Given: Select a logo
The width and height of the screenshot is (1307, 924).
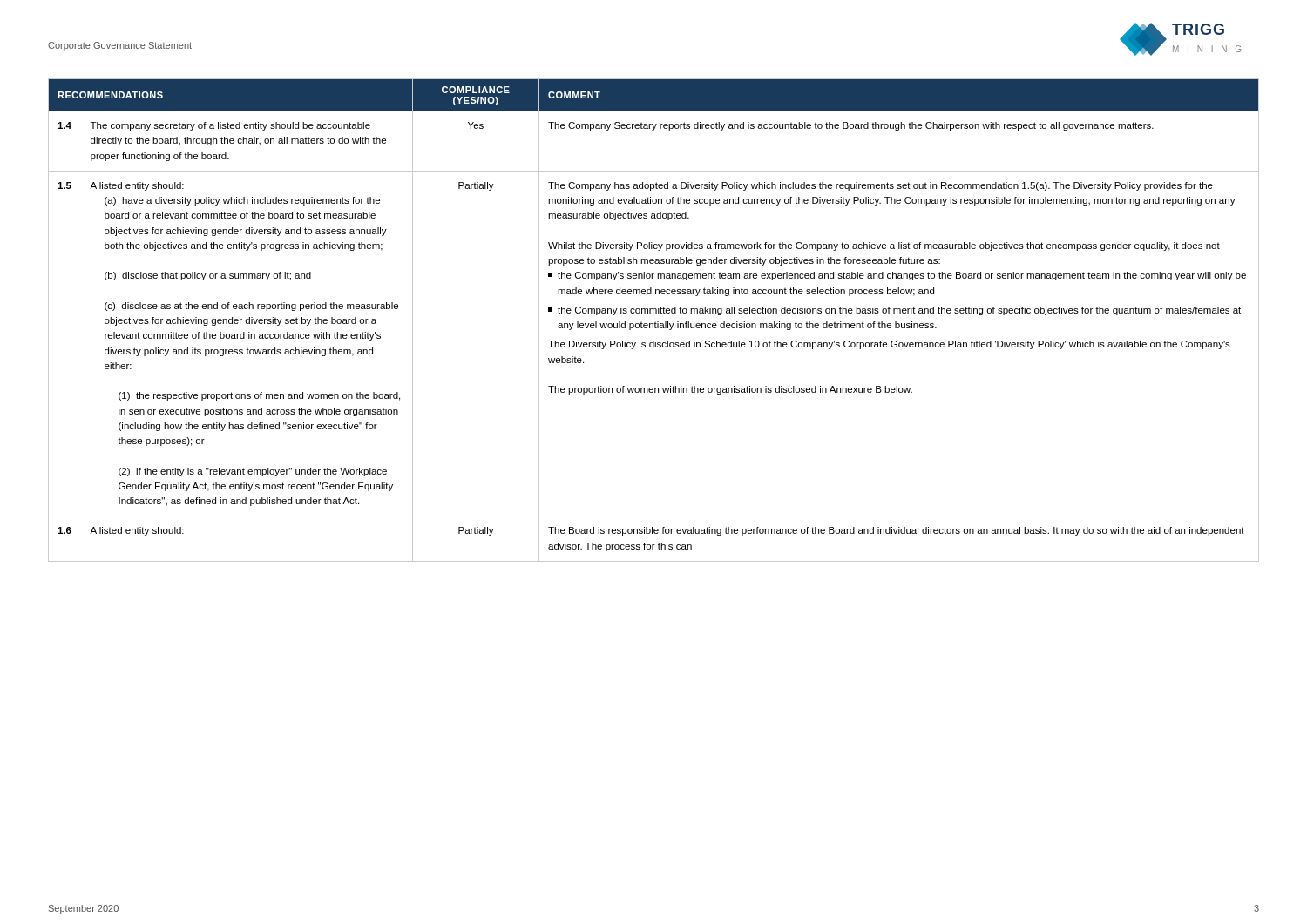Looking at the screenshot, I should pyautogui.click(x=1189, y=40).
